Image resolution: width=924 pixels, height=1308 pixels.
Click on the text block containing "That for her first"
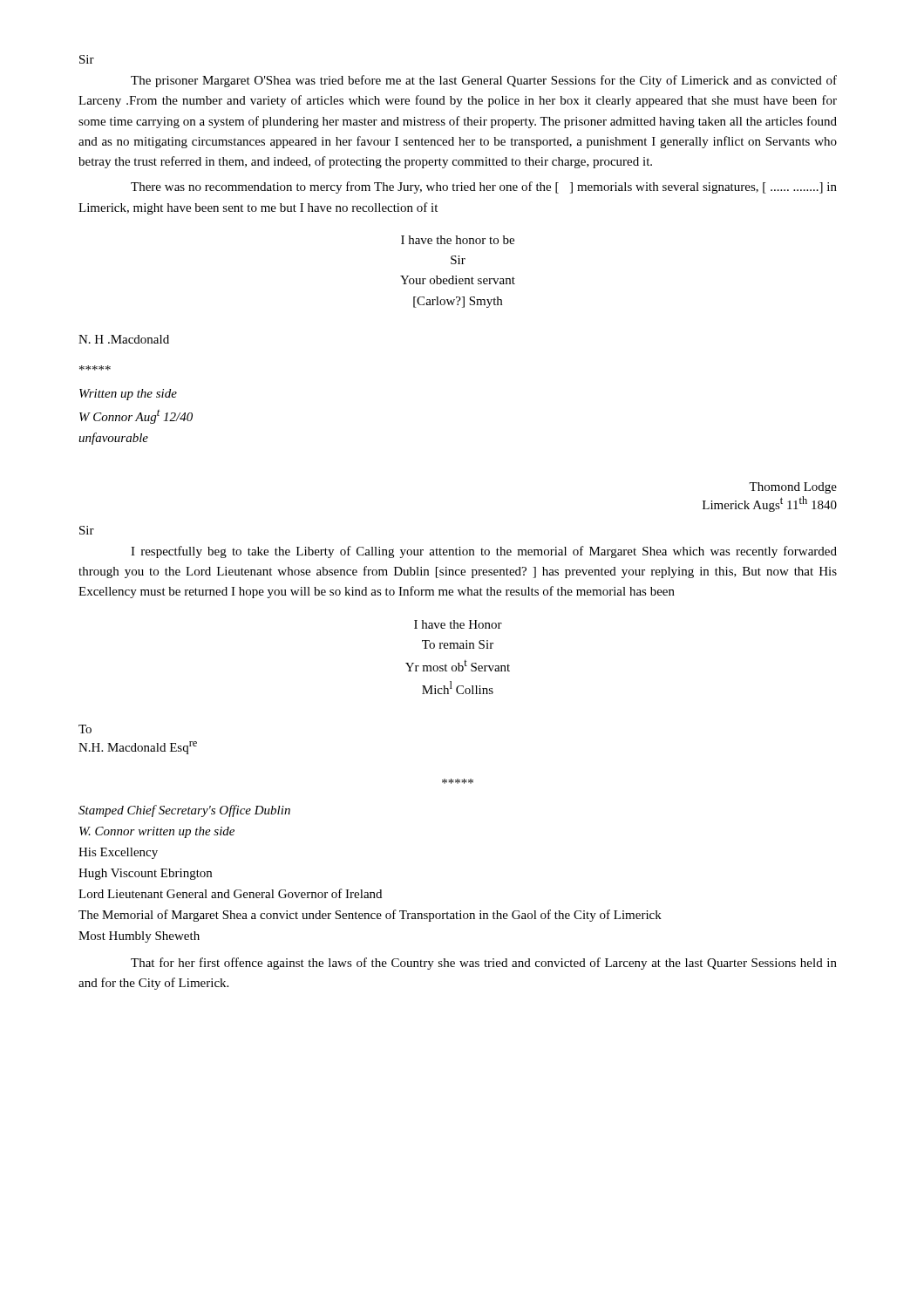[458, 972]
